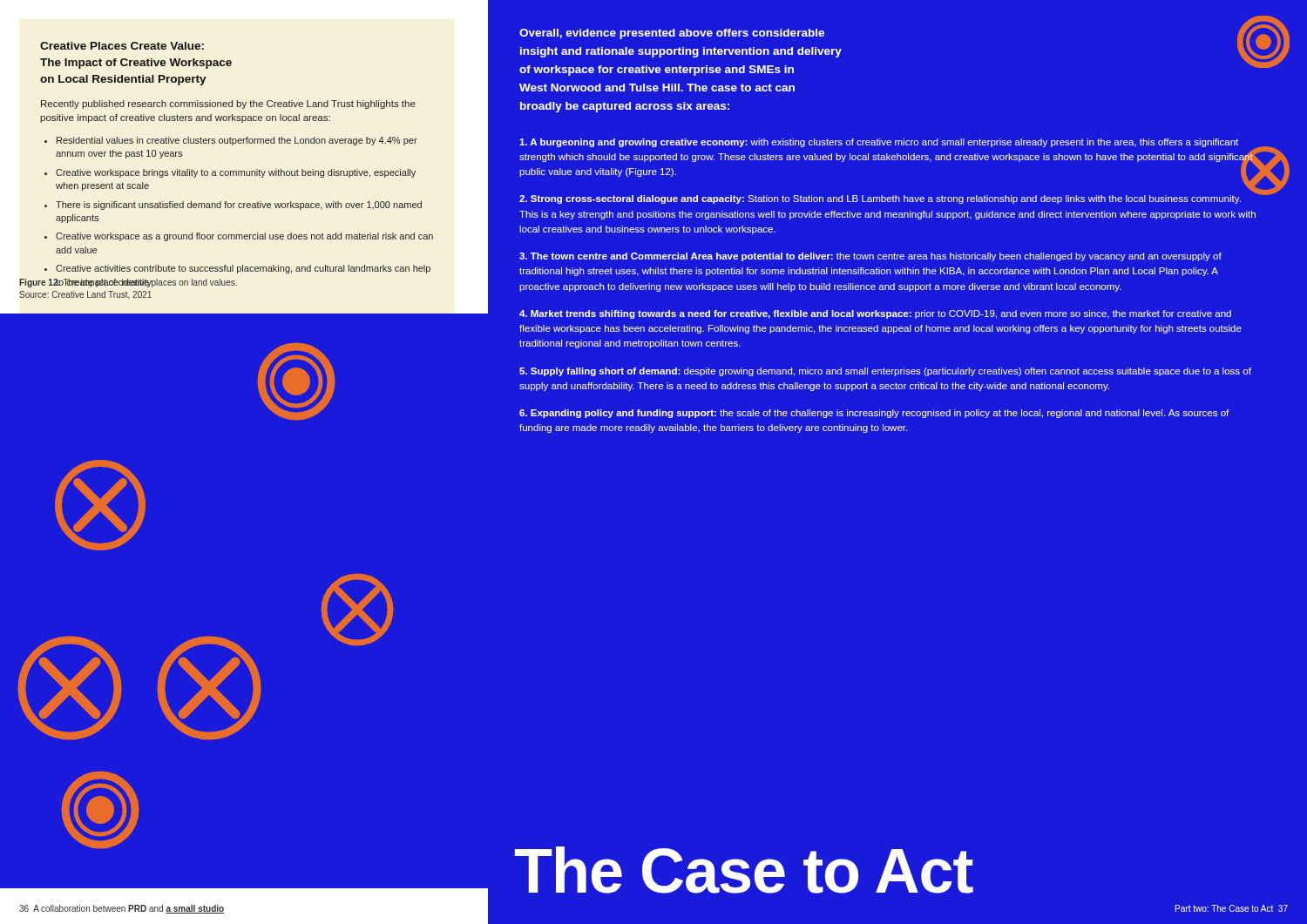The width and height of the screenshot is (1307, 924).
Task: Find the text block starting "There is significant unsatisfied demand for"
Action: tap(239, 211)
